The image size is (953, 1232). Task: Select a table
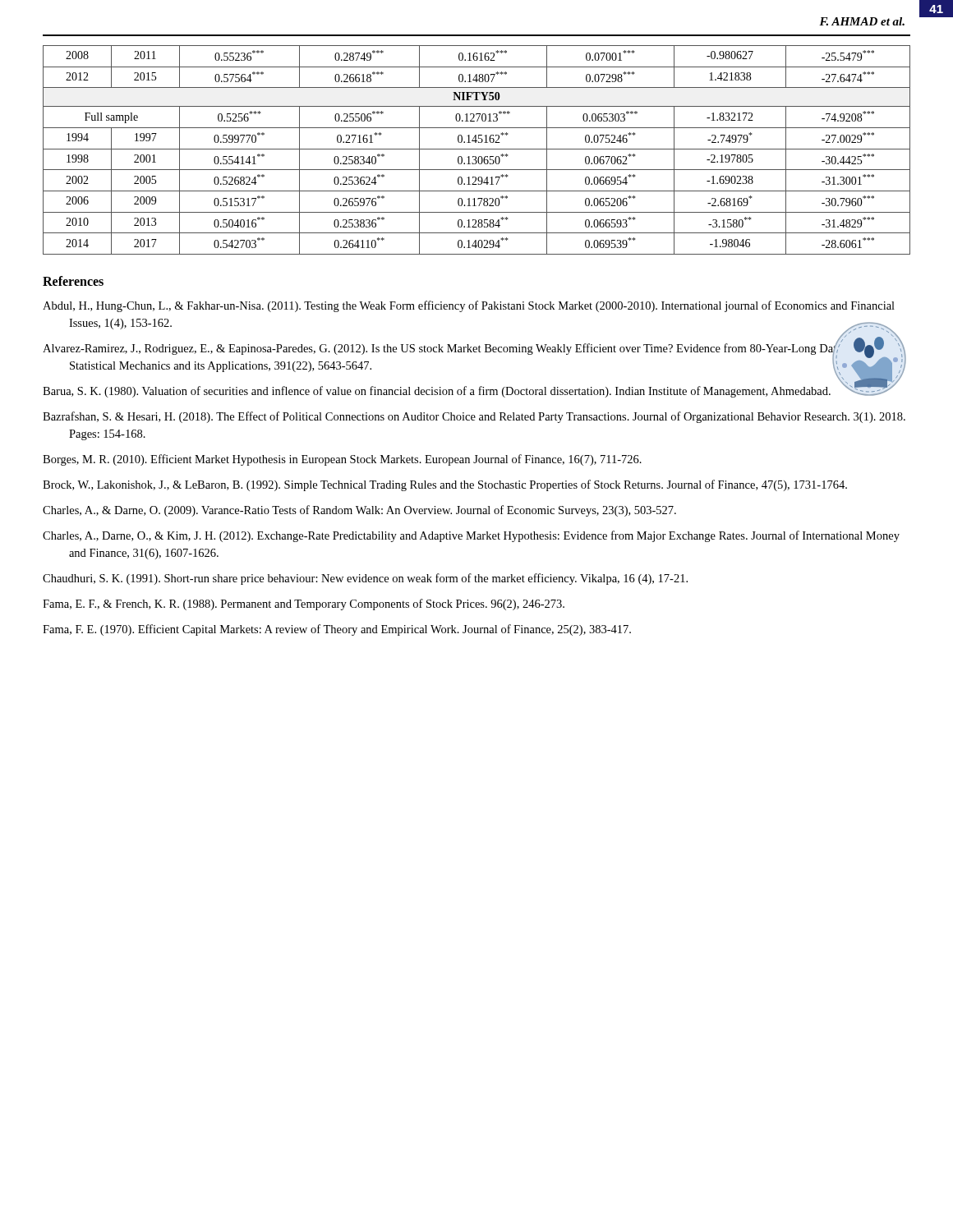coord(476,150)
